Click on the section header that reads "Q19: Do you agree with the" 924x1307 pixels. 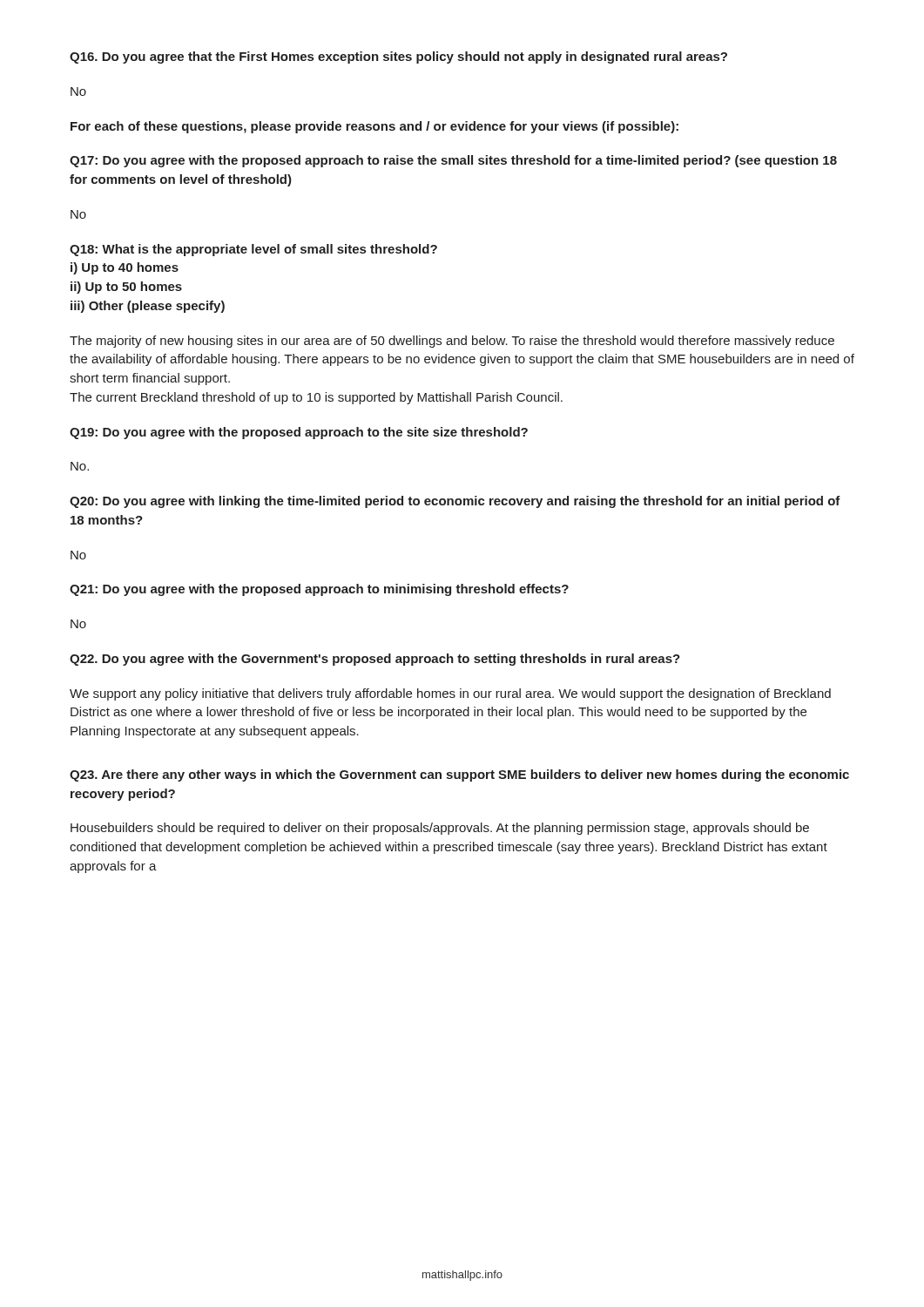pyautogui.click(x=462, y=432)
